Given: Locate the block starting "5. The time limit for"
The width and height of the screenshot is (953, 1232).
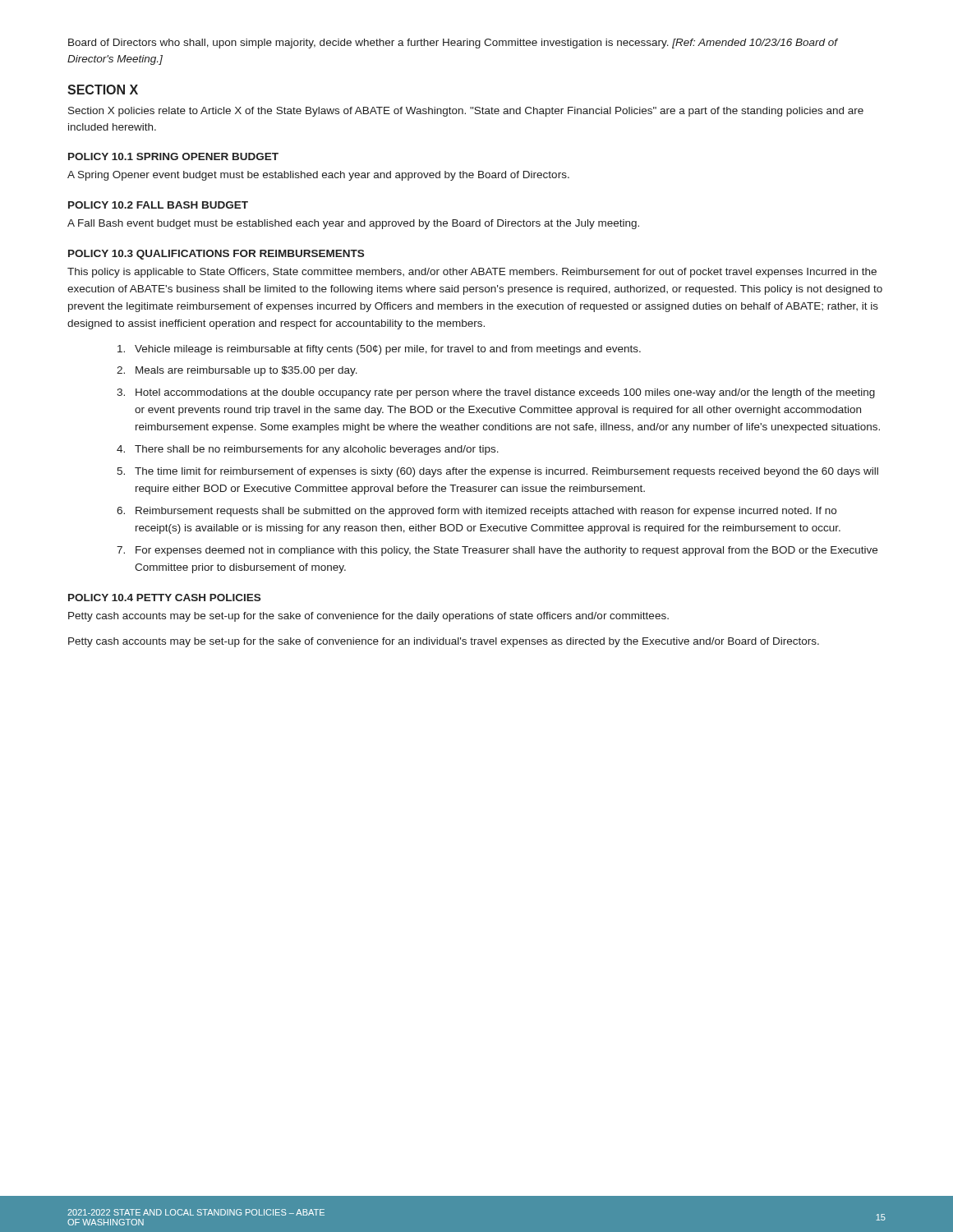Looking at the screenshot, I should (501, 480).
